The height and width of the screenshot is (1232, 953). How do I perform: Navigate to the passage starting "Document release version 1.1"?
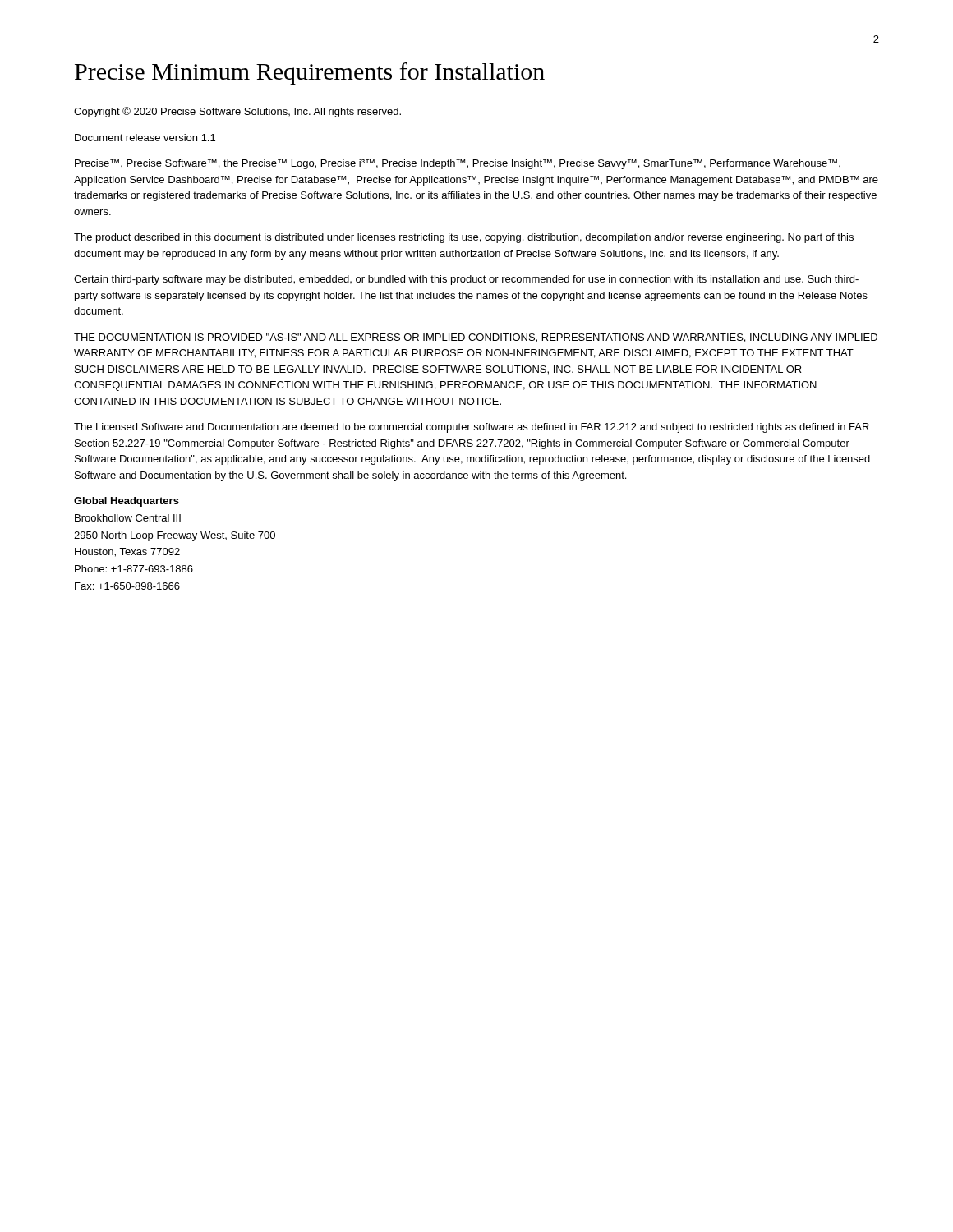(145, 137)
